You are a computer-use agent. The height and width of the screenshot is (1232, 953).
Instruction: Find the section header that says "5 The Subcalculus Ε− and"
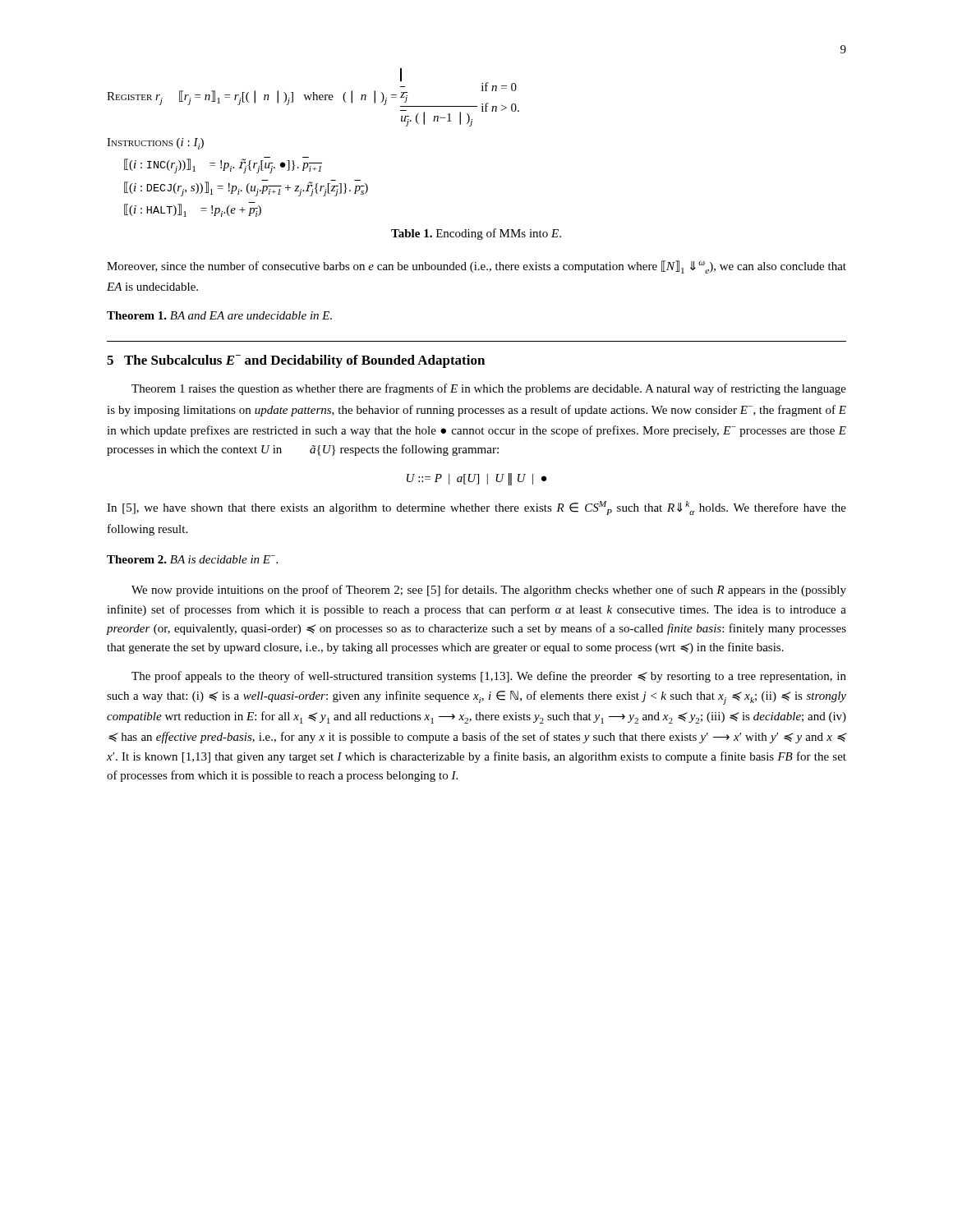(x=296, y=359)
